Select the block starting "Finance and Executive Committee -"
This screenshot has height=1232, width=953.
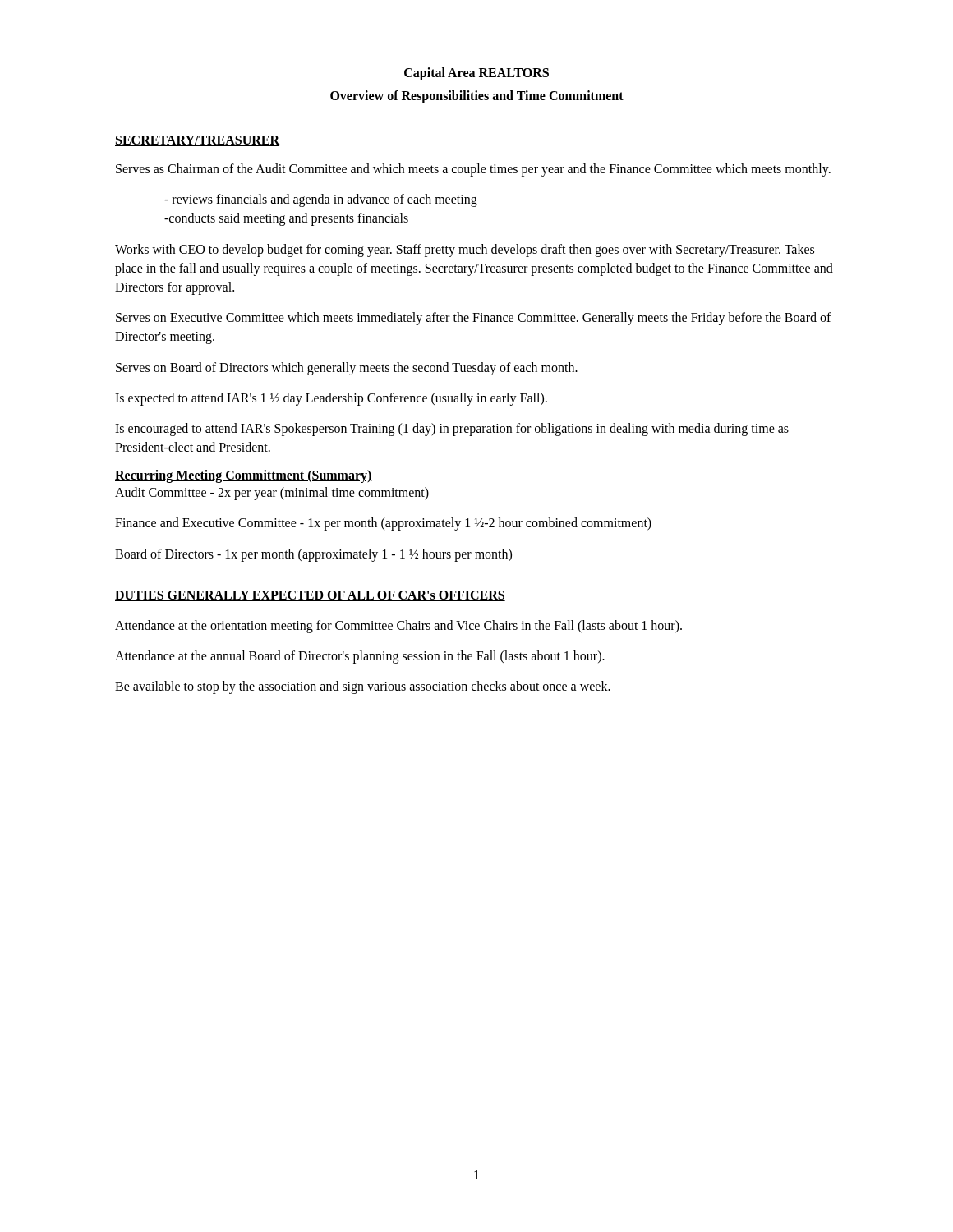pos(476,523)
